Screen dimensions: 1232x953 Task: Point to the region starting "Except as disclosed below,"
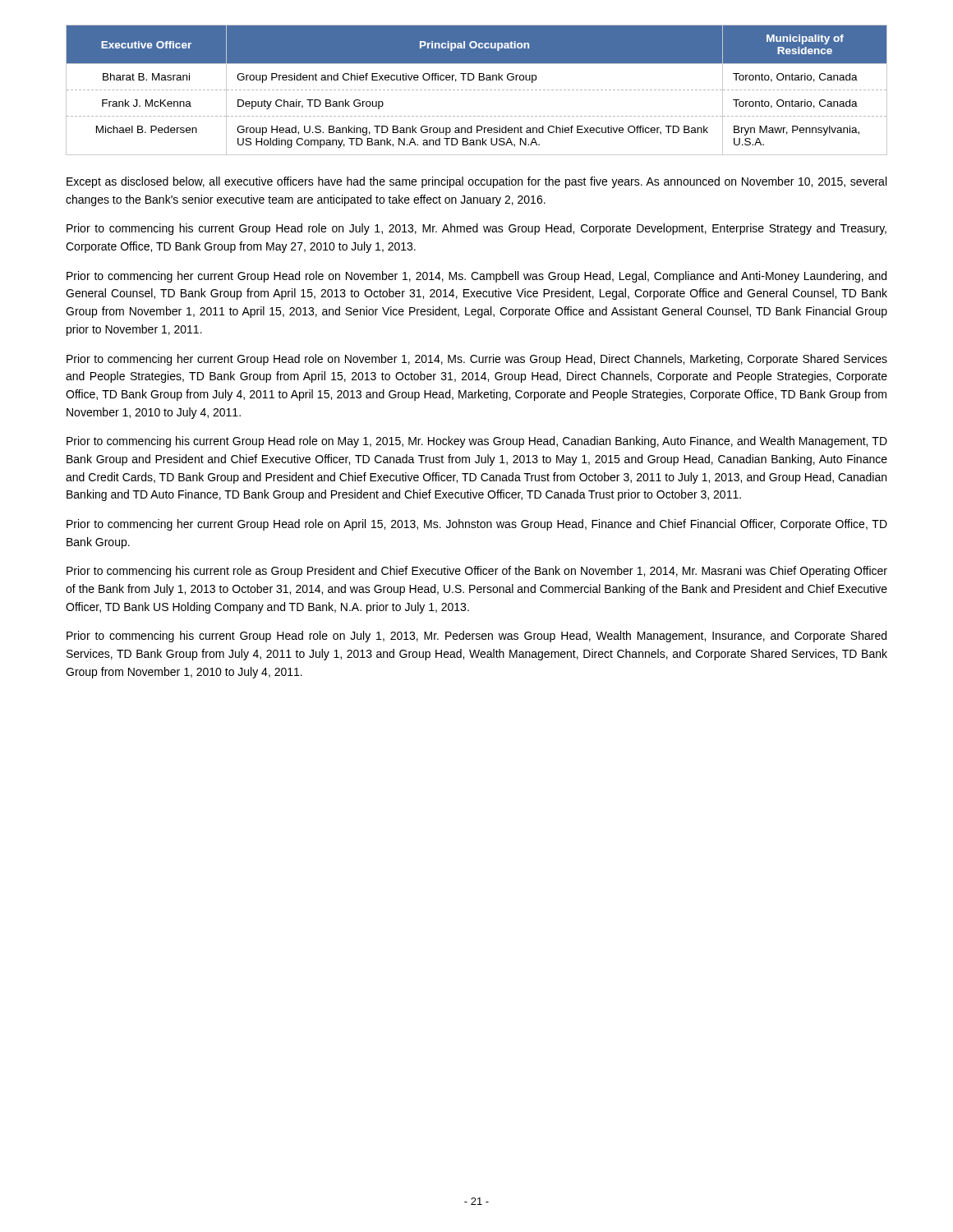point(476,190)
